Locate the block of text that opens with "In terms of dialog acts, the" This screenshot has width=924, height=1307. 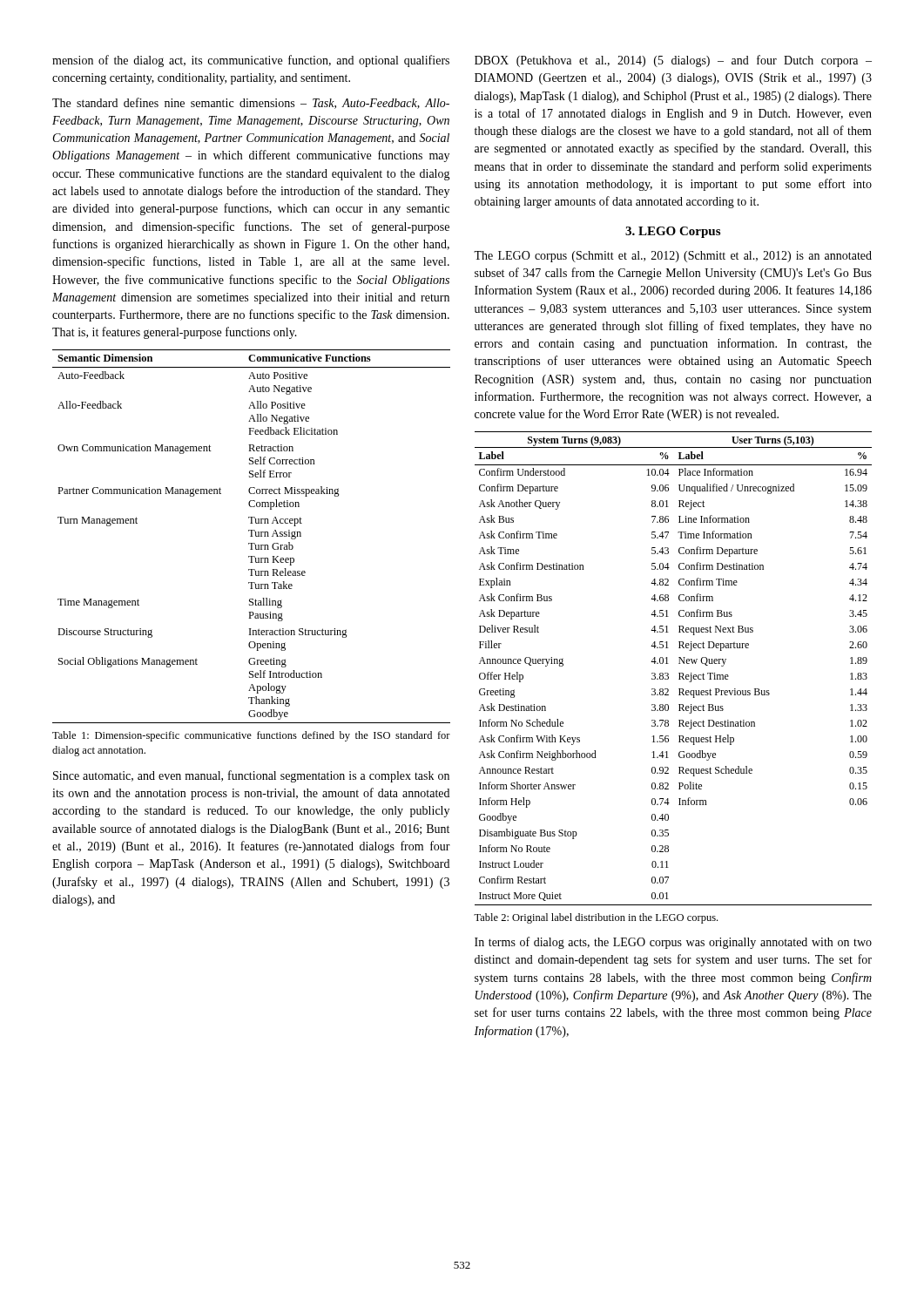coord(673,987)
